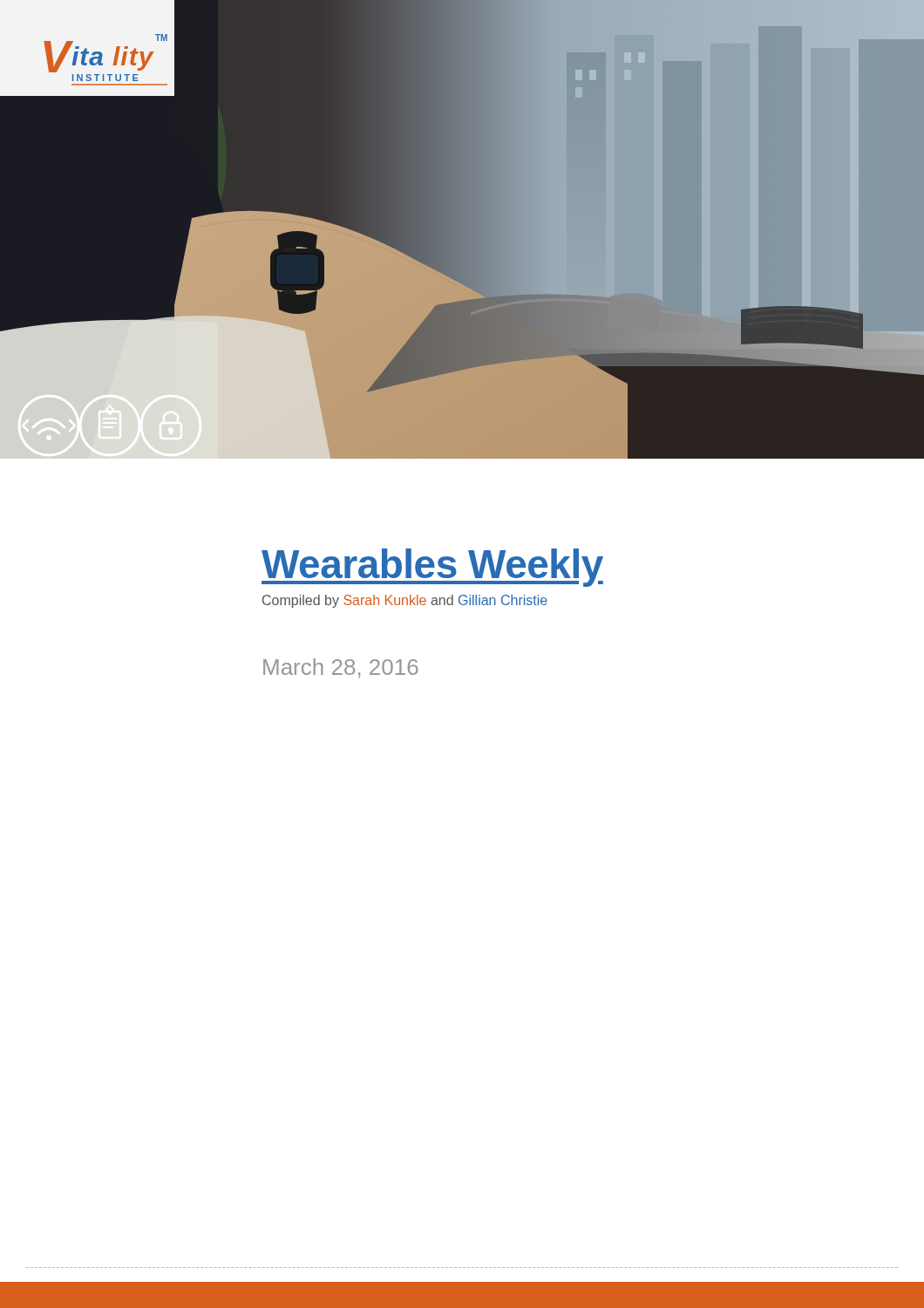Image resolution: width=924 pixels, height=1308 pixels.
Task: Navigate to the text starting "March 28, 2016"
Action: 340,668
